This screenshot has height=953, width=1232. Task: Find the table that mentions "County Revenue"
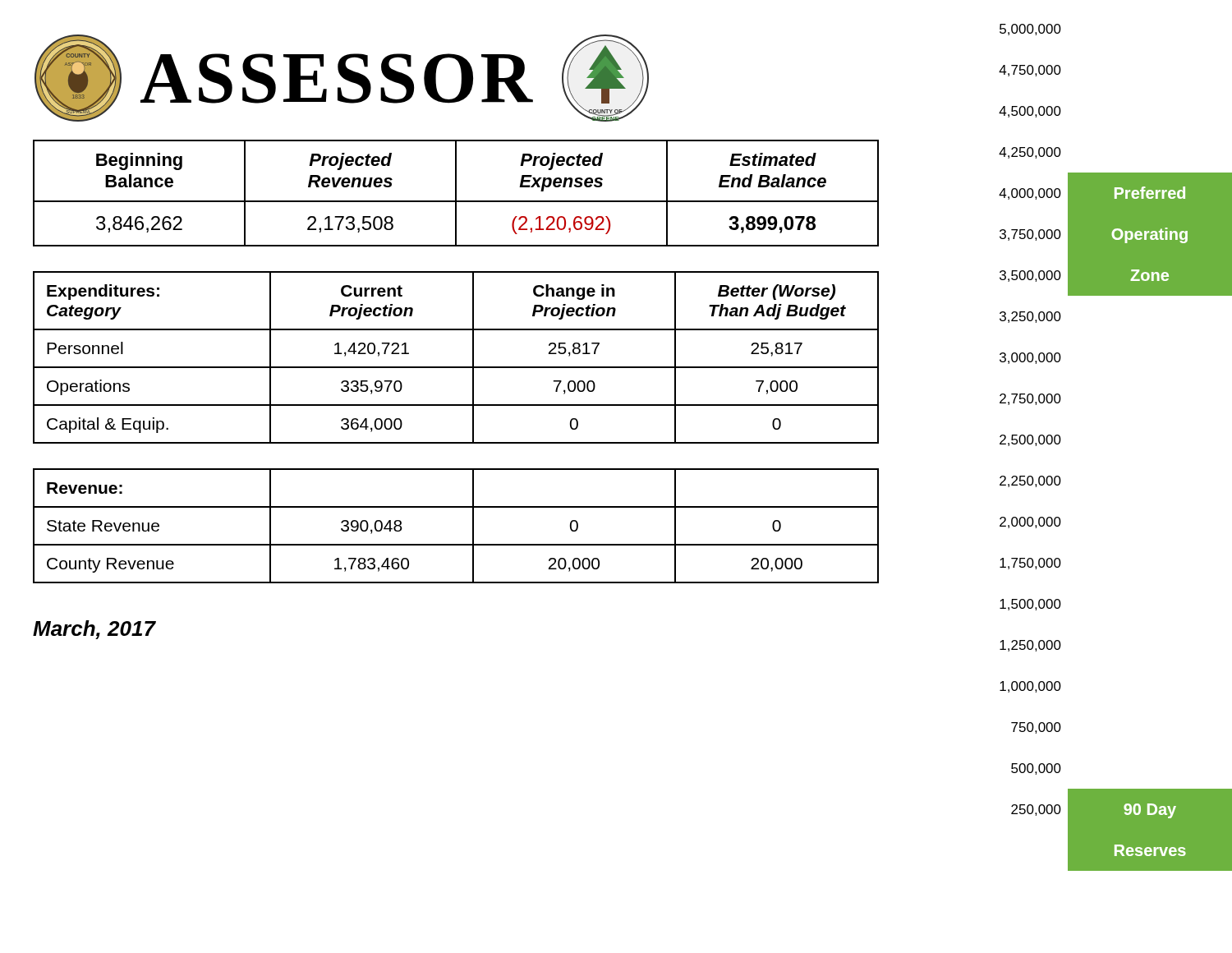point(456,526)
